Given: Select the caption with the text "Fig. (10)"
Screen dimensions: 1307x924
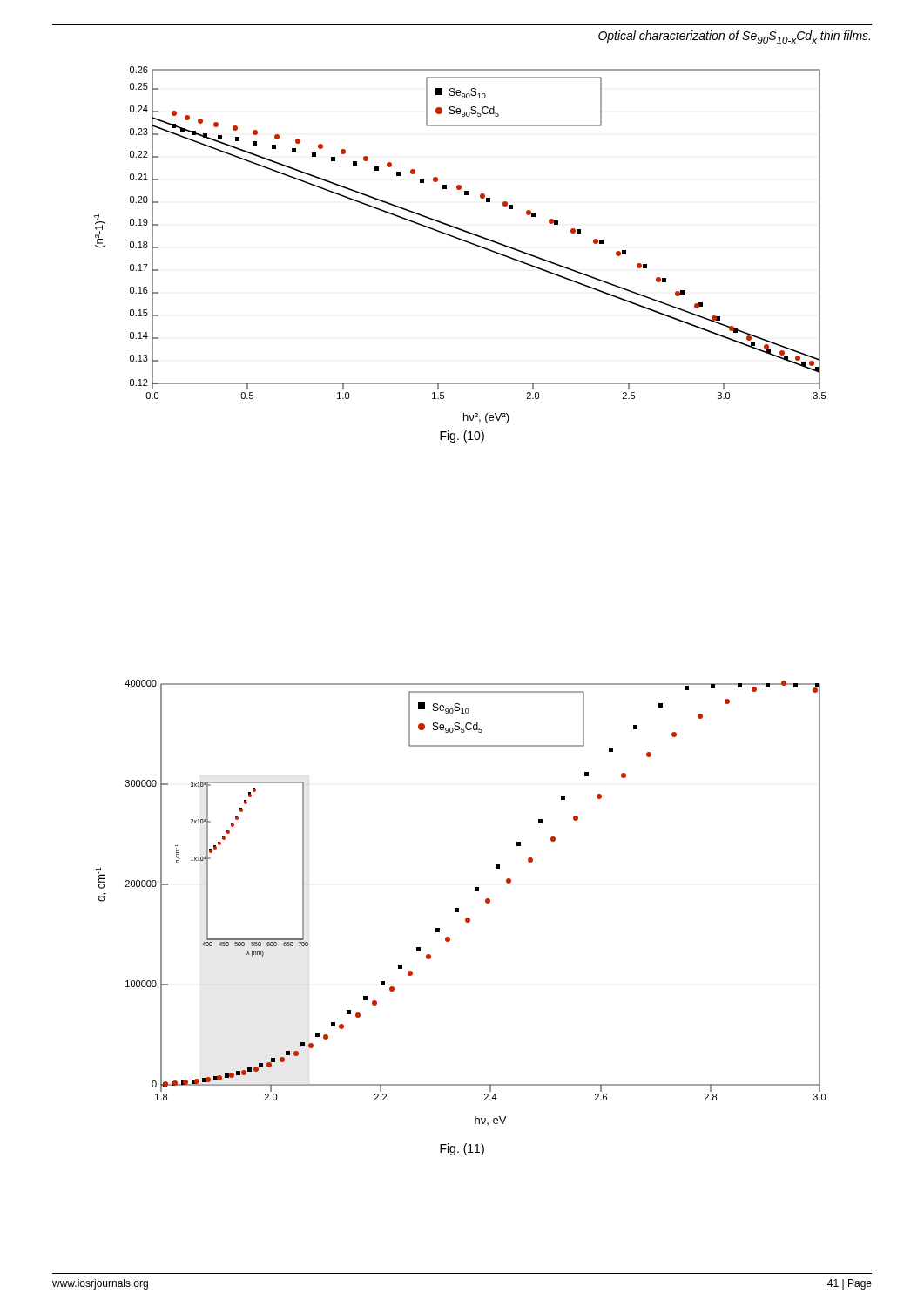Looking at the screenshot, I should coord(462,436).
